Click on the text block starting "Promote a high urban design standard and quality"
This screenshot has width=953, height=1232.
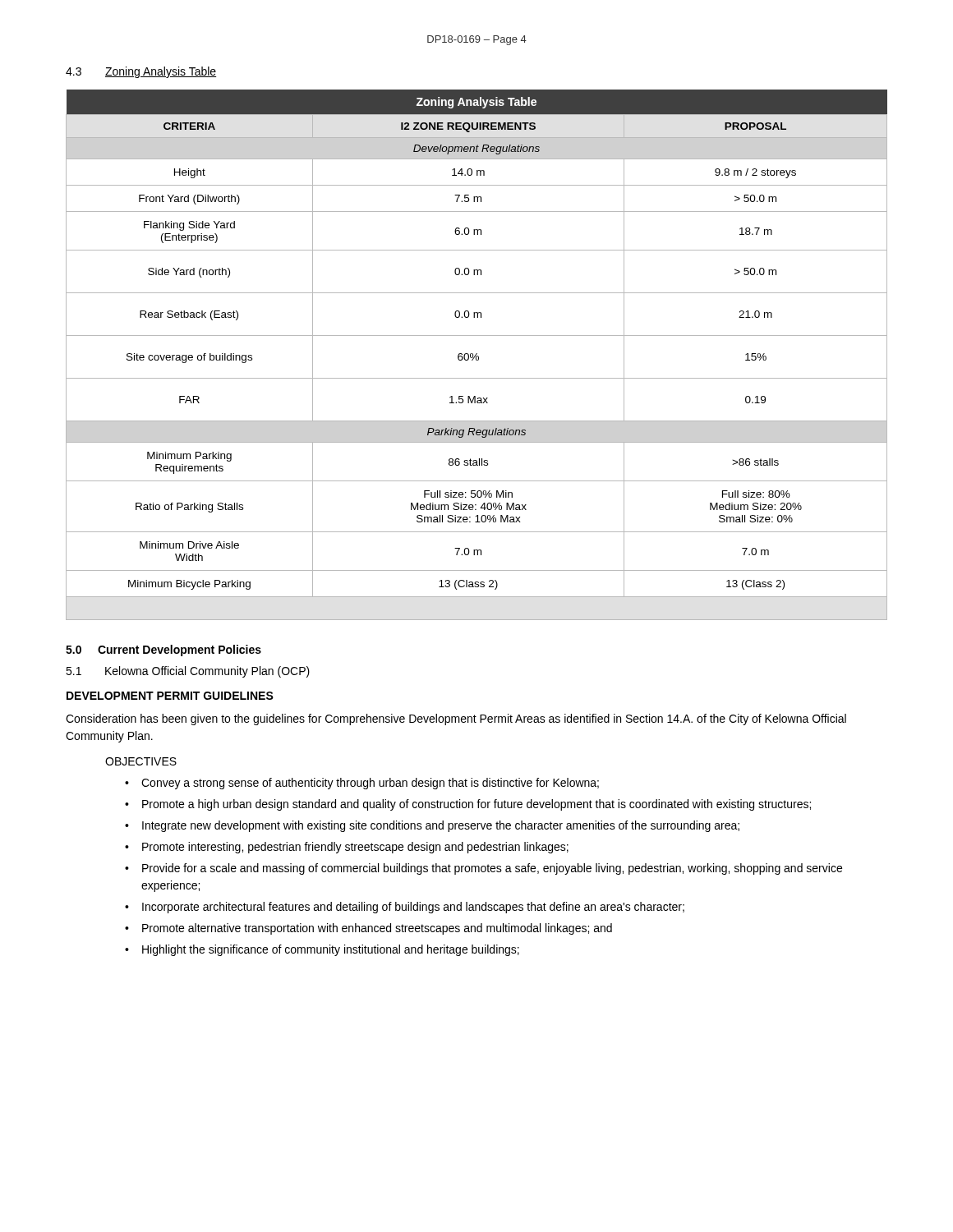(x=477, y=804)
